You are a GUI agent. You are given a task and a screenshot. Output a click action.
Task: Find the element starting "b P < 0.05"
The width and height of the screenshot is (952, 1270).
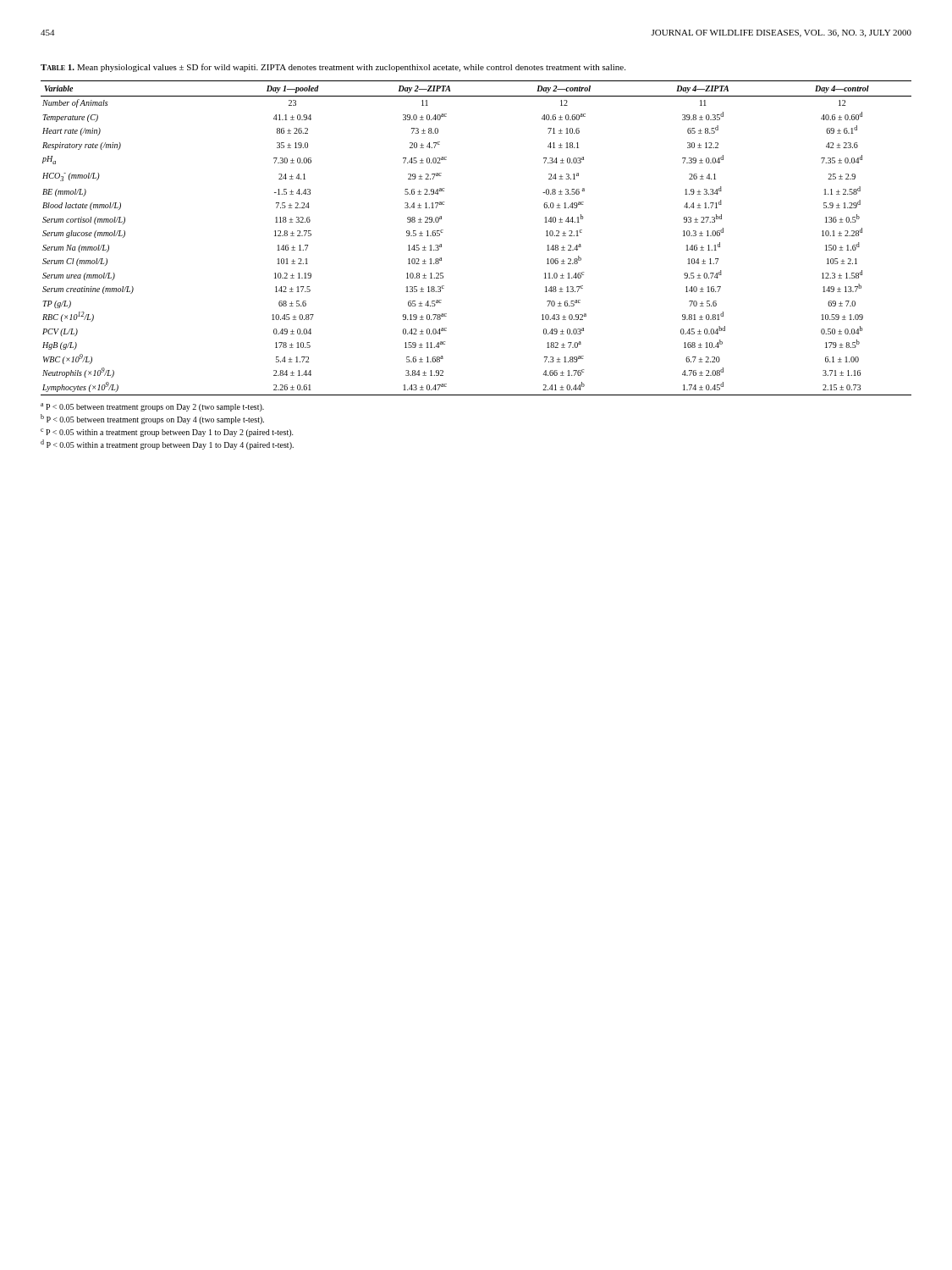point(153,419)
